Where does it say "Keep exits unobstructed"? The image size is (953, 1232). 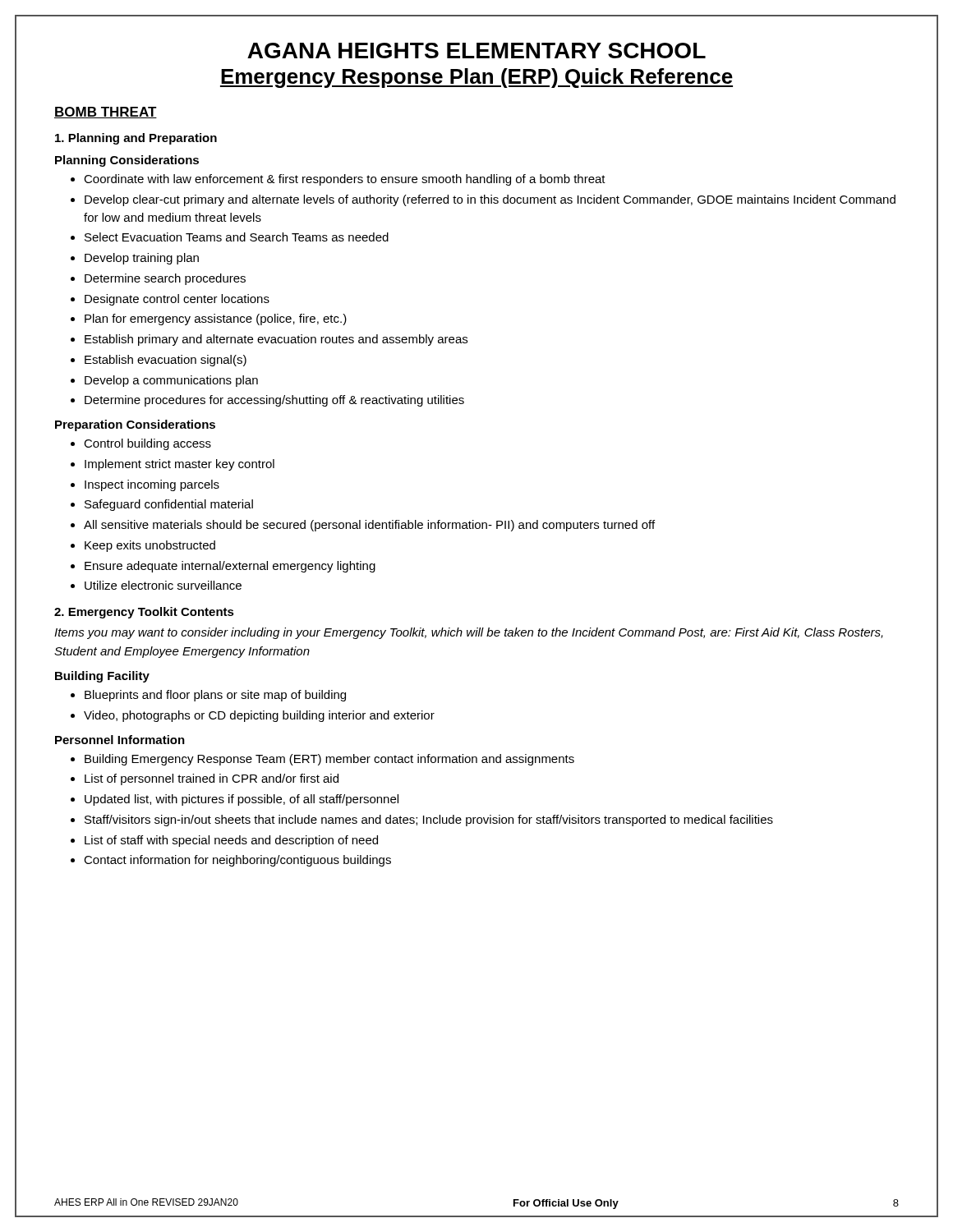click(150, 545)
